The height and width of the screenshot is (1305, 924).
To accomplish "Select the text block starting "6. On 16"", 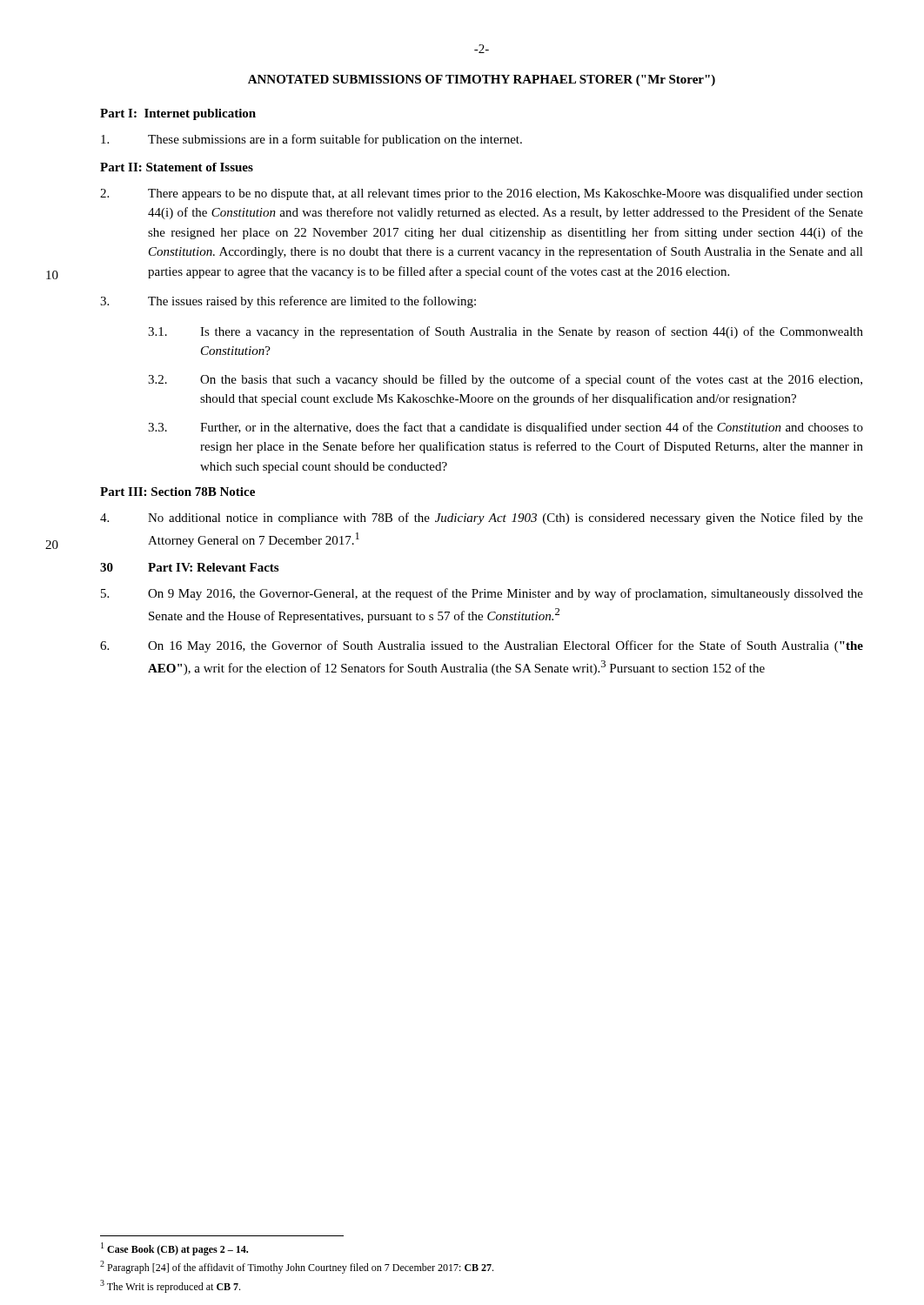I will [482, 657].
